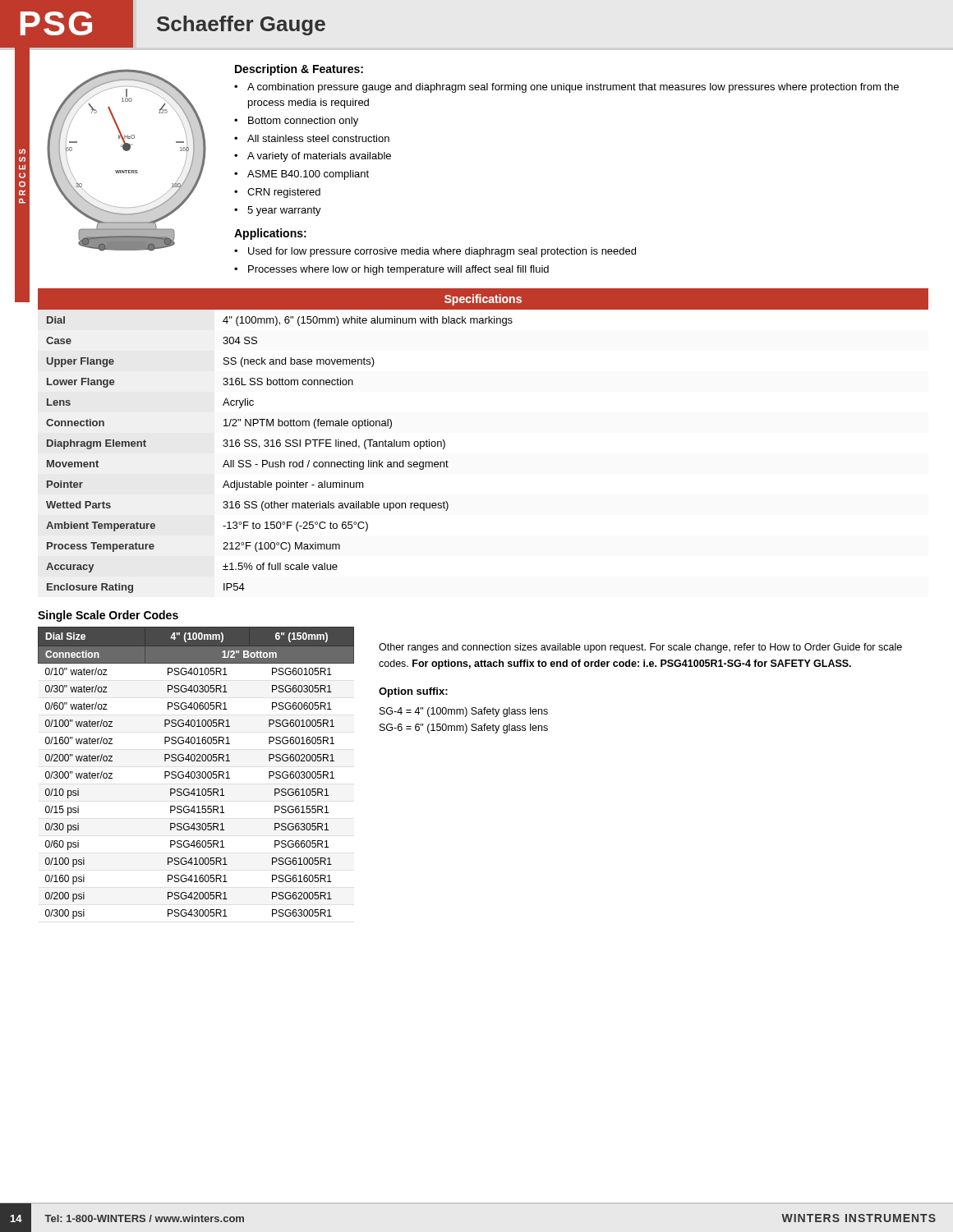Find the block on this page that starts "SG-4 = 4" (100mm) Safety glass lens SG-6"
The height and width of the screenshot is (1232, 953).
463,720
